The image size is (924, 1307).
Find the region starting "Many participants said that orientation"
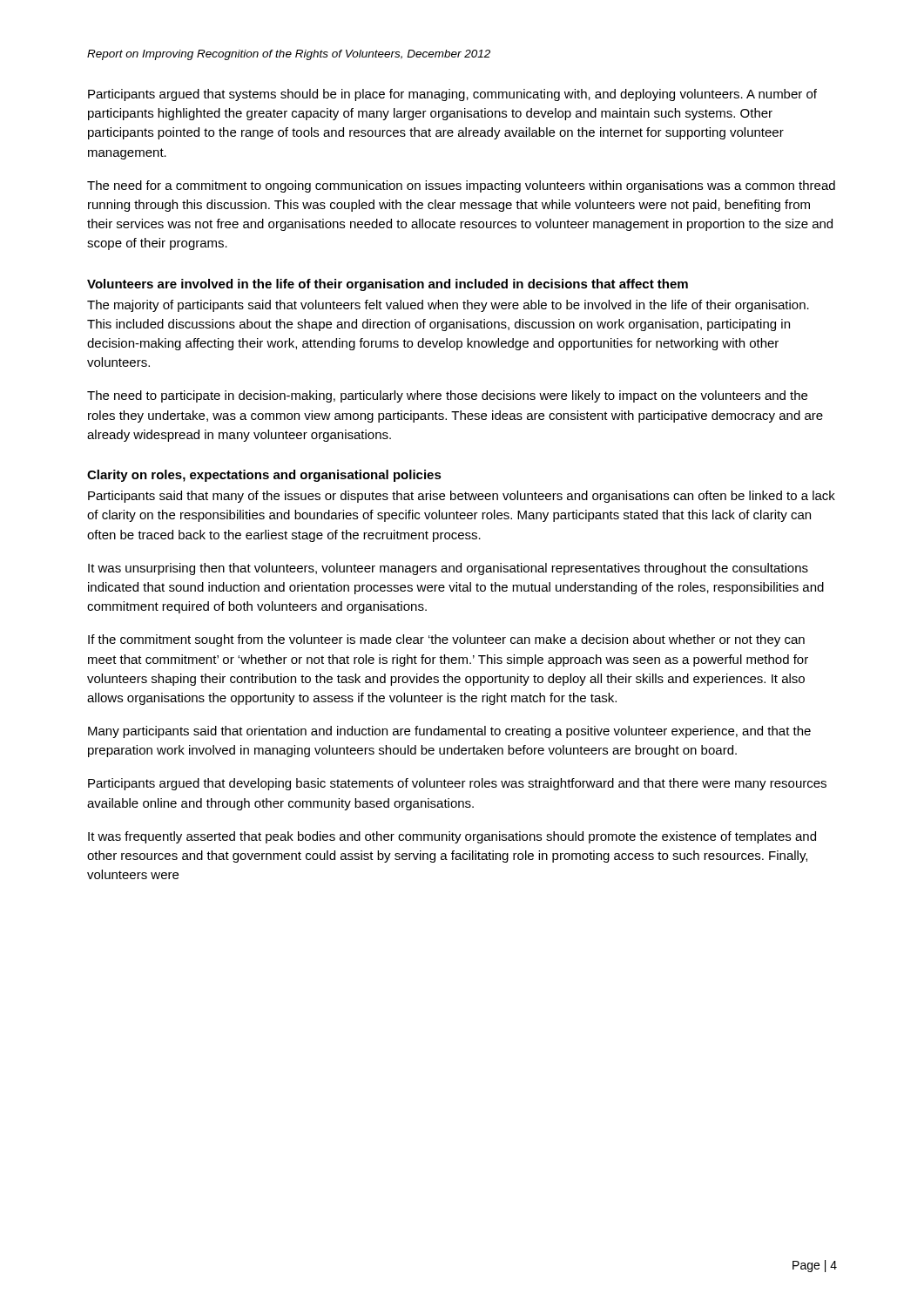coord(449,740)
